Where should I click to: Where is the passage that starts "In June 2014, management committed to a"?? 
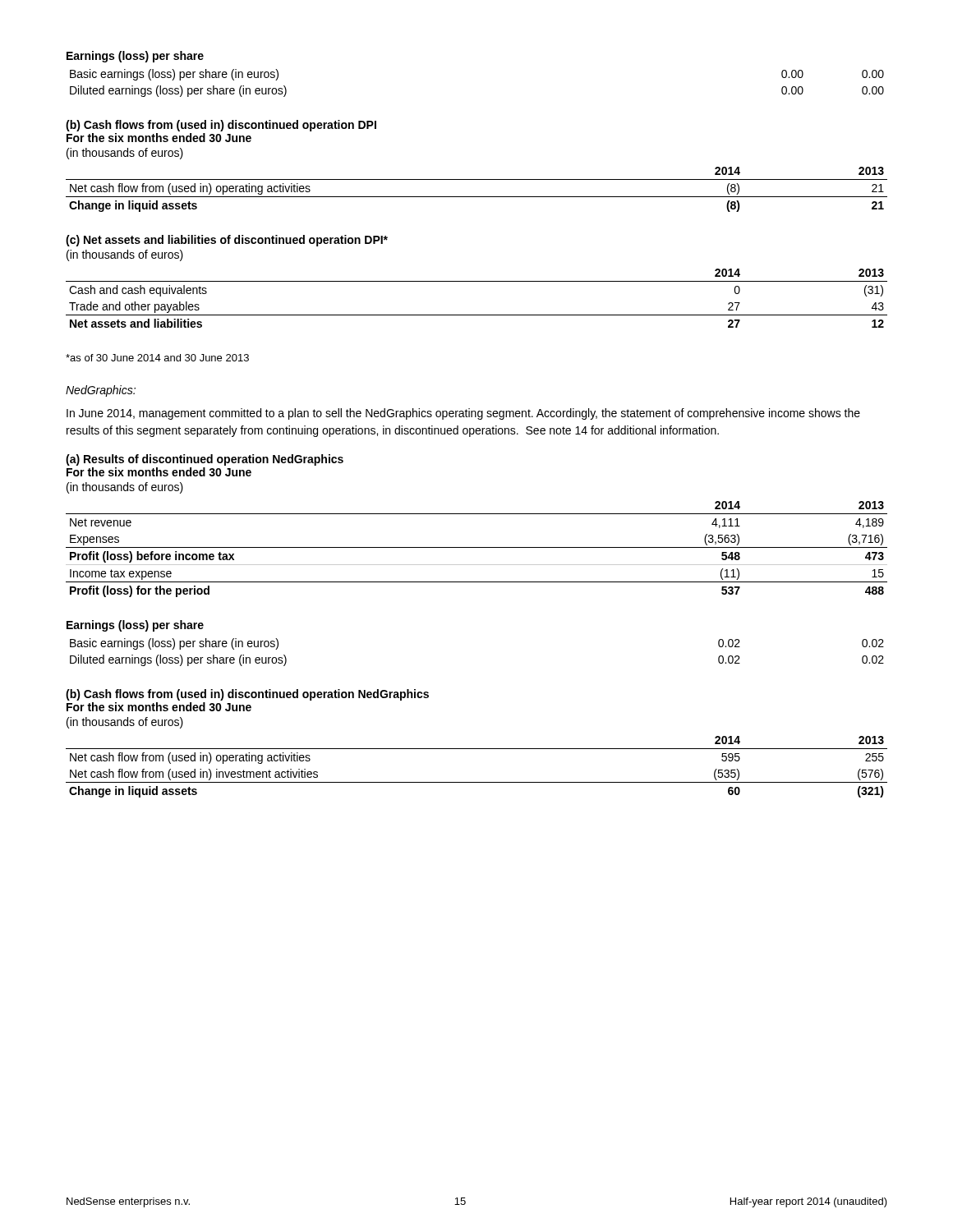(463, 422)
